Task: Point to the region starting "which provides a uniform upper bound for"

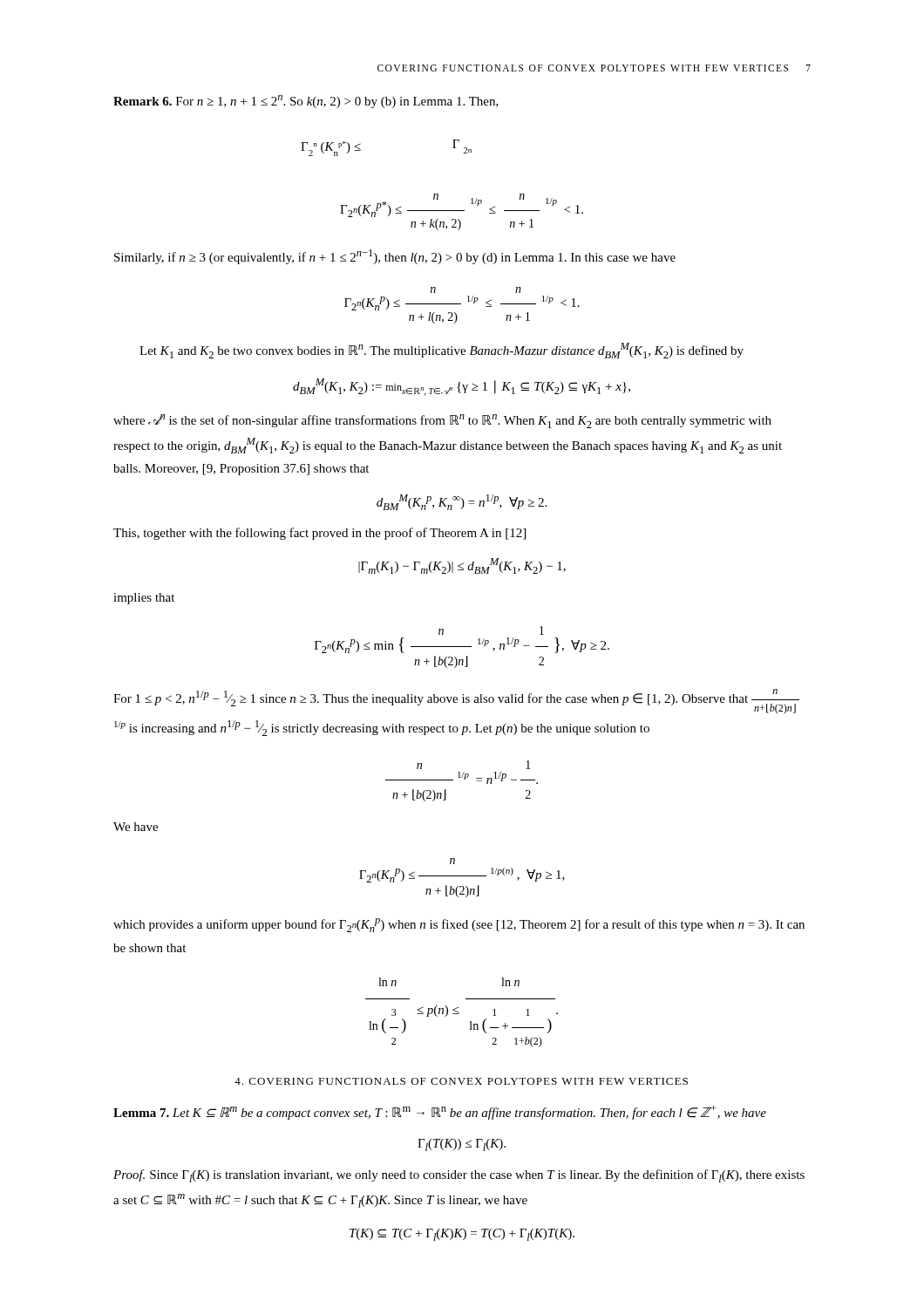Action: point(462,935)
